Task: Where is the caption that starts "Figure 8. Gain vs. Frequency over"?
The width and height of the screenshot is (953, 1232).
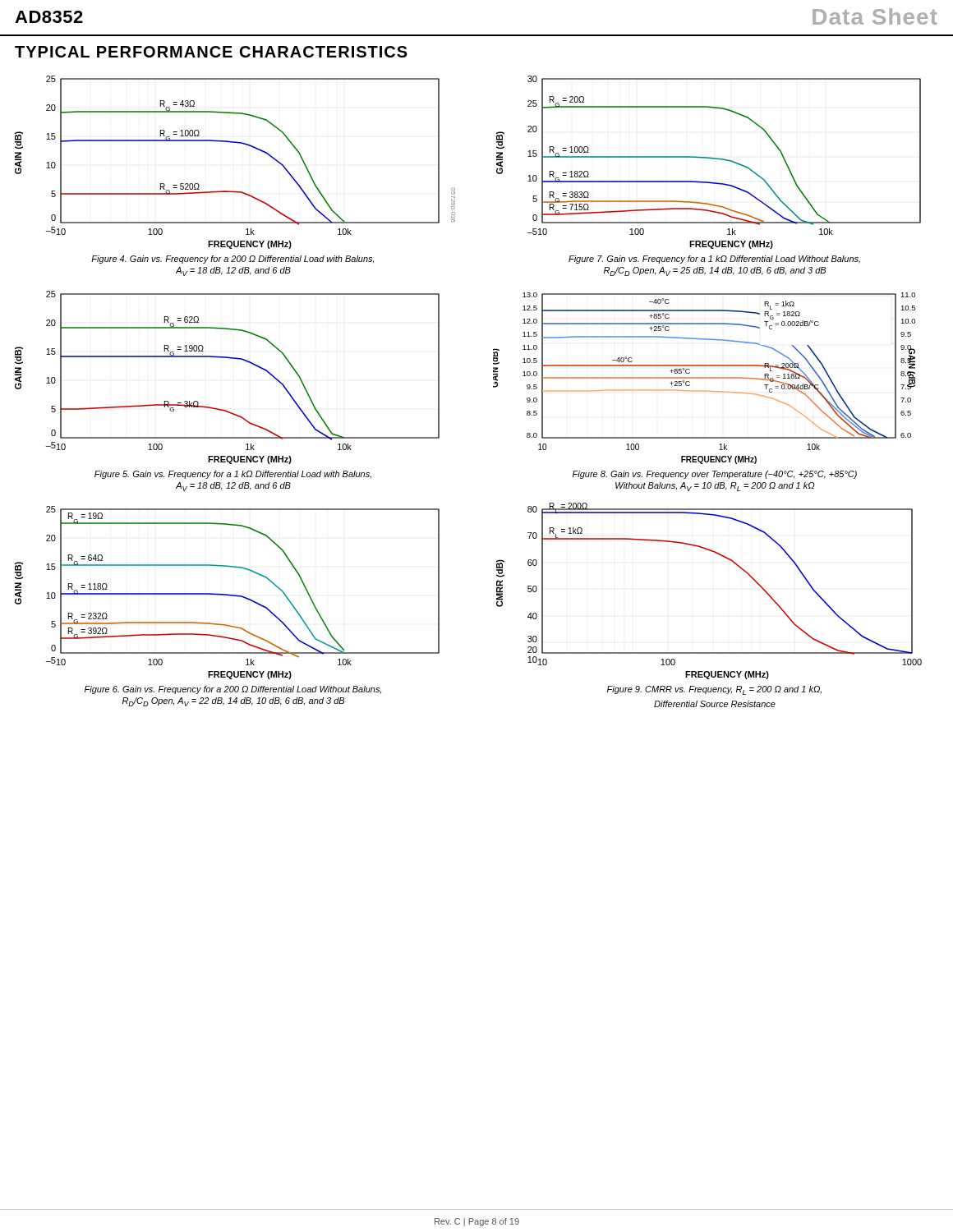Action: click(715, 481)
